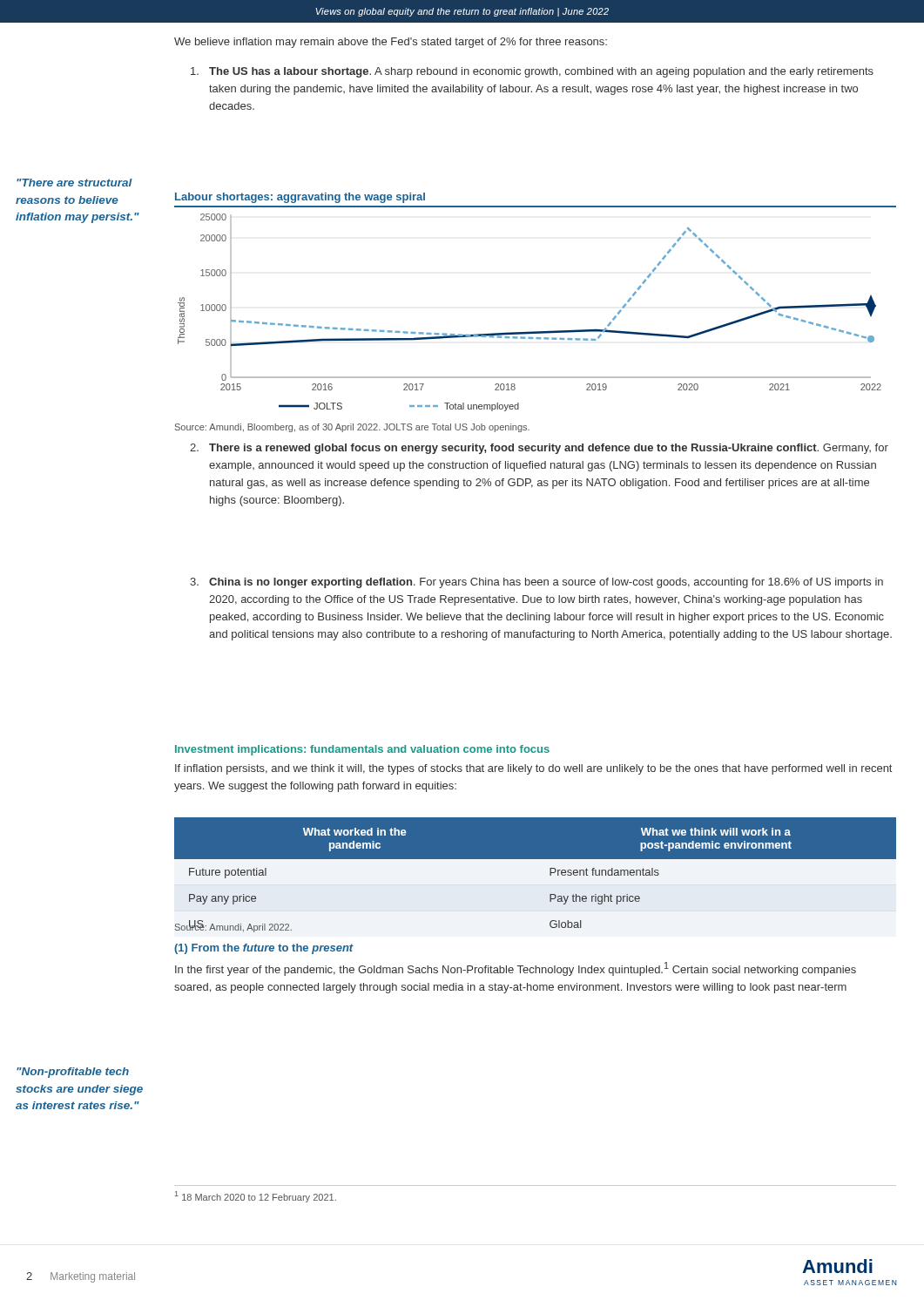The image size is (924, 1307).
Task: Select the text starting ""There are structural reasons to believe"
Action: (77, 200)
